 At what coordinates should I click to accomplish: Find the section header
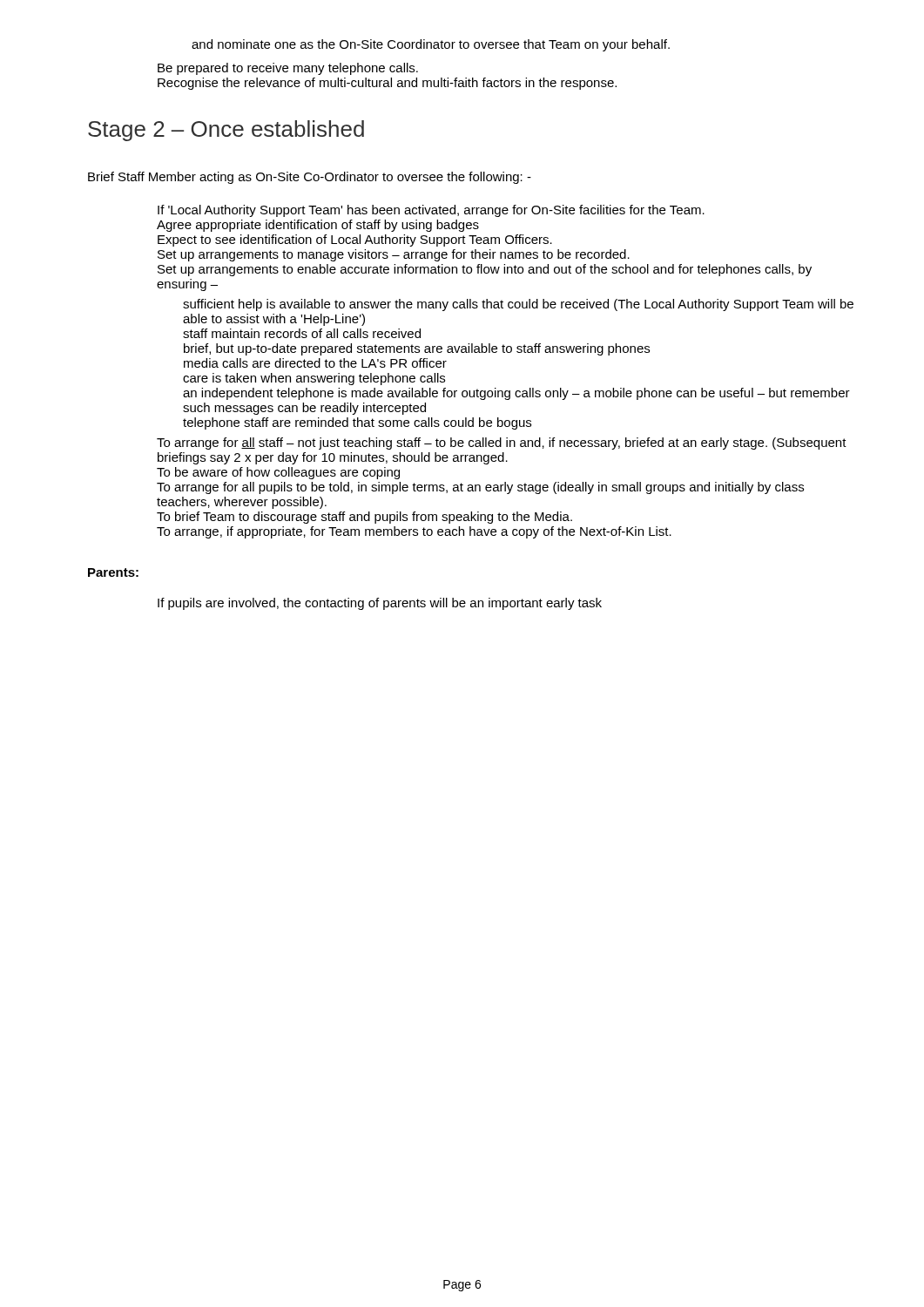point(471,129)
